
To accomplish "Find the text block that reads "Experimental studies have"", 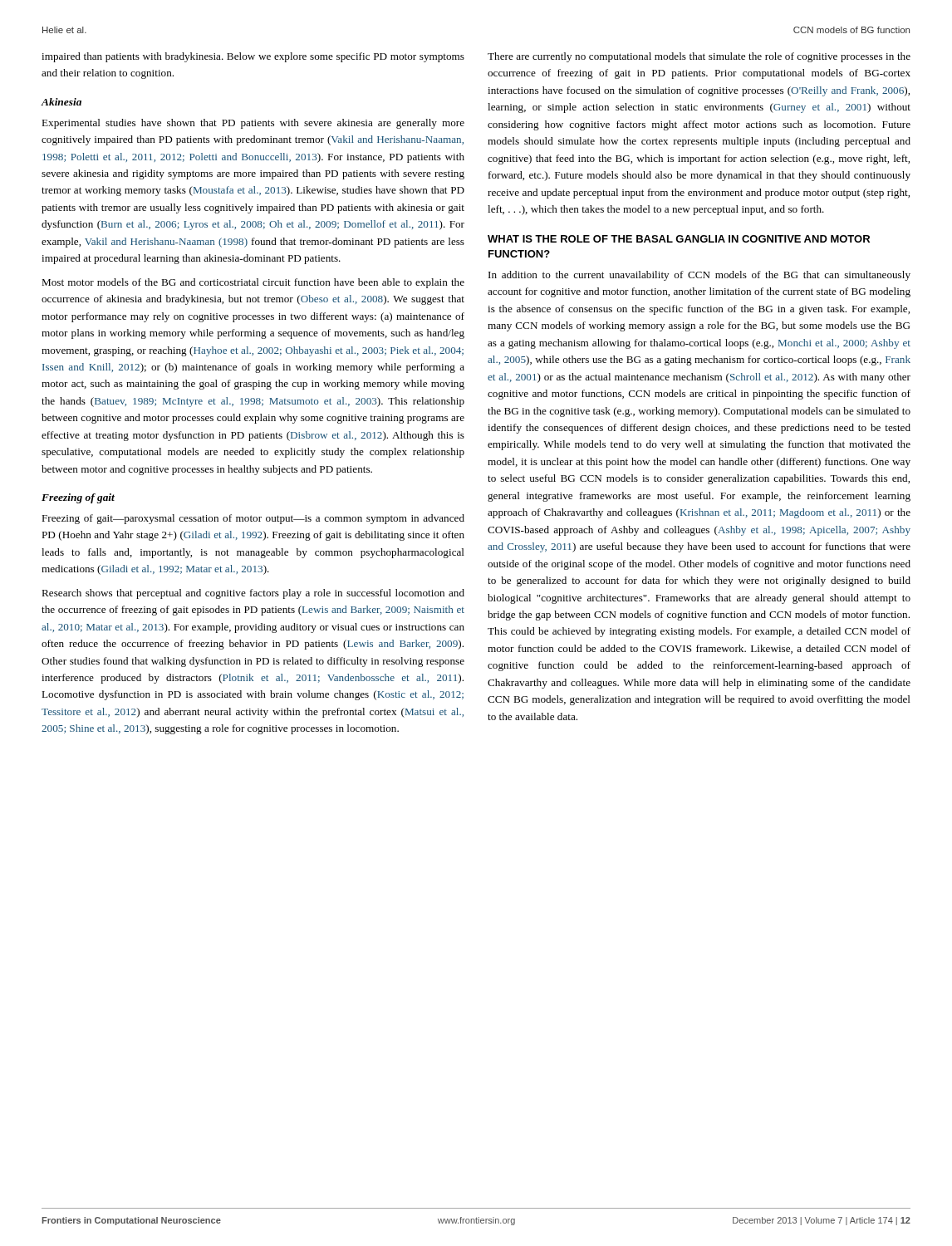I will tap(253, 296).
